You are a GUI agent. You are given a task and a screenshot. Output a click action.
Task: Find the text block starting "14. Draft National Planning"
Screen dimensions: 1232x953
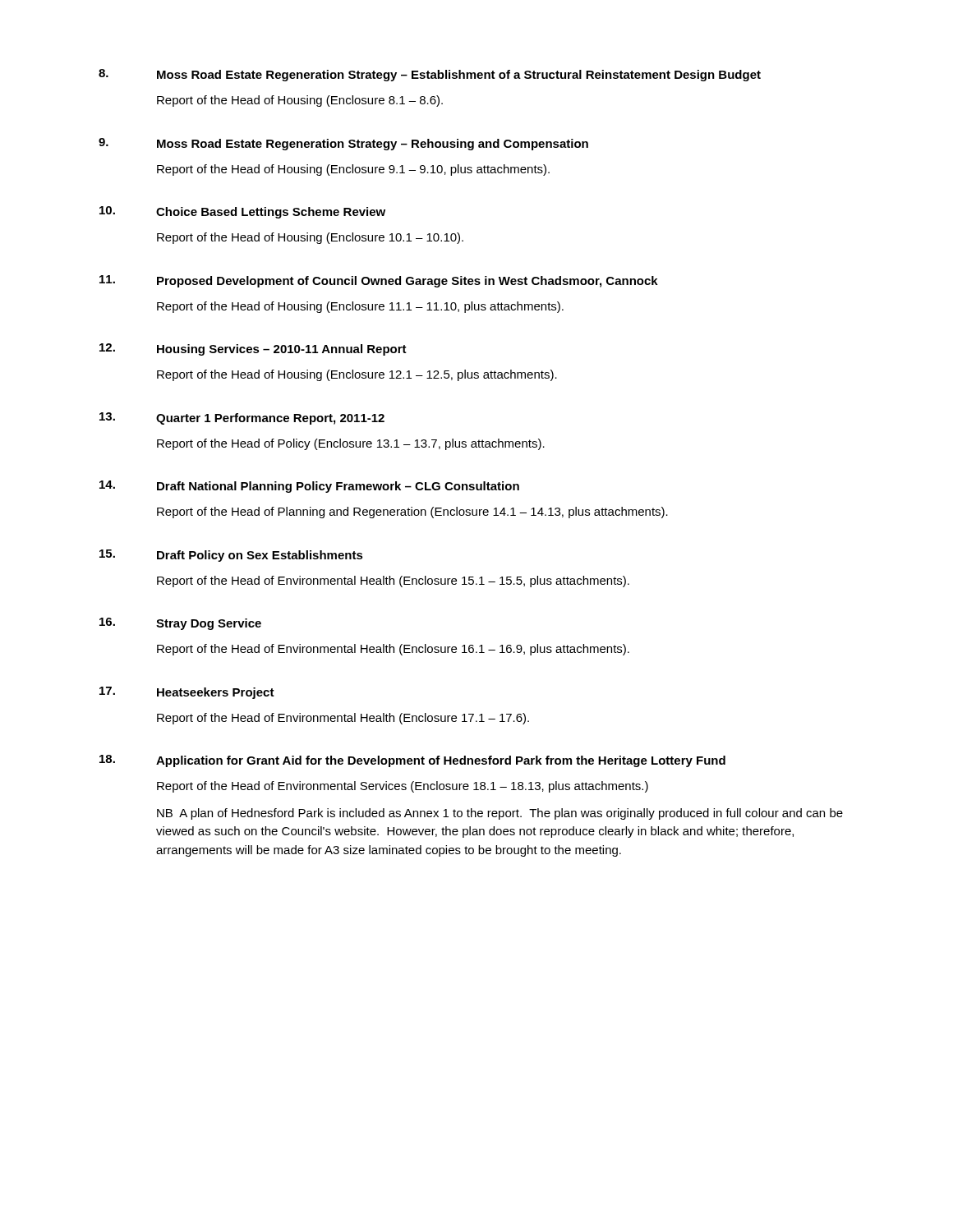click(476, 509)
